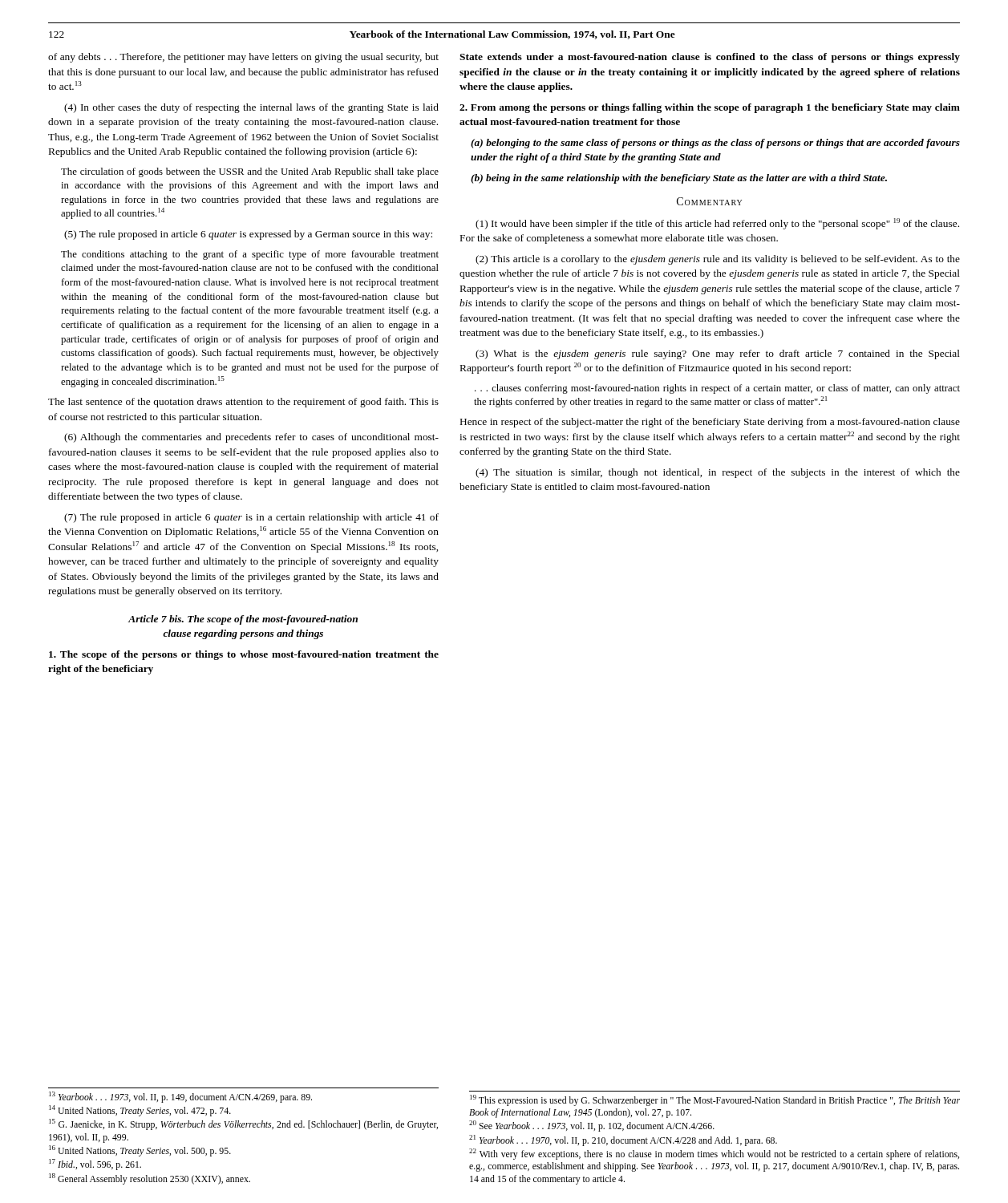This screenshot has width=1008, height=1203.
Task: Find the text block that says "of any debts . . ."
Action: pos(243,71)
